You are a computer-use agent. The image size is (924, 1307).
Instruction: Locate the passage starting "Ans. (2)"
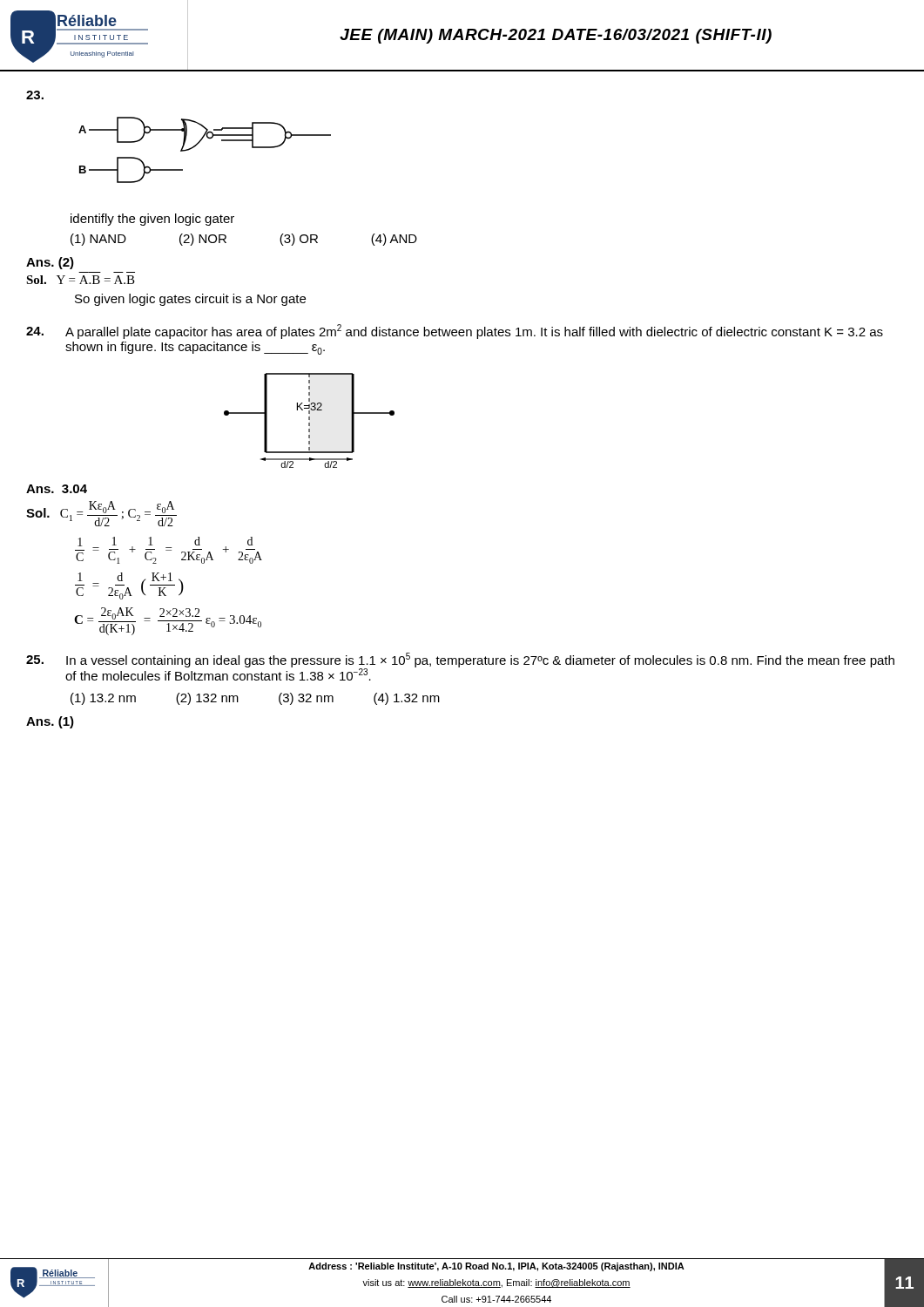(x=50, y=262)
